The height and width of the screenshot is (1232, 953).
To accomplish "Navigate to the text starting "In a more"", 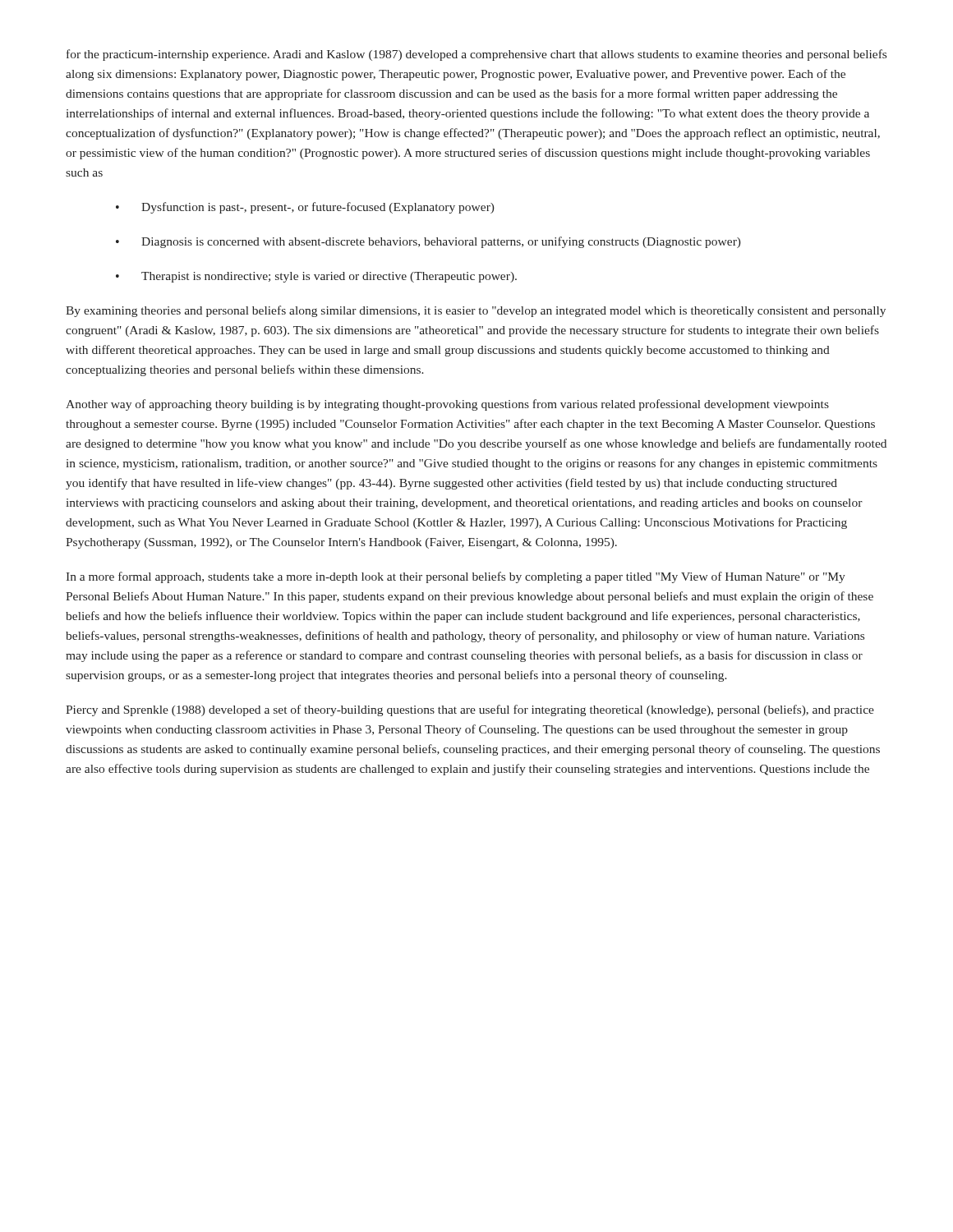I will [470, 625].
